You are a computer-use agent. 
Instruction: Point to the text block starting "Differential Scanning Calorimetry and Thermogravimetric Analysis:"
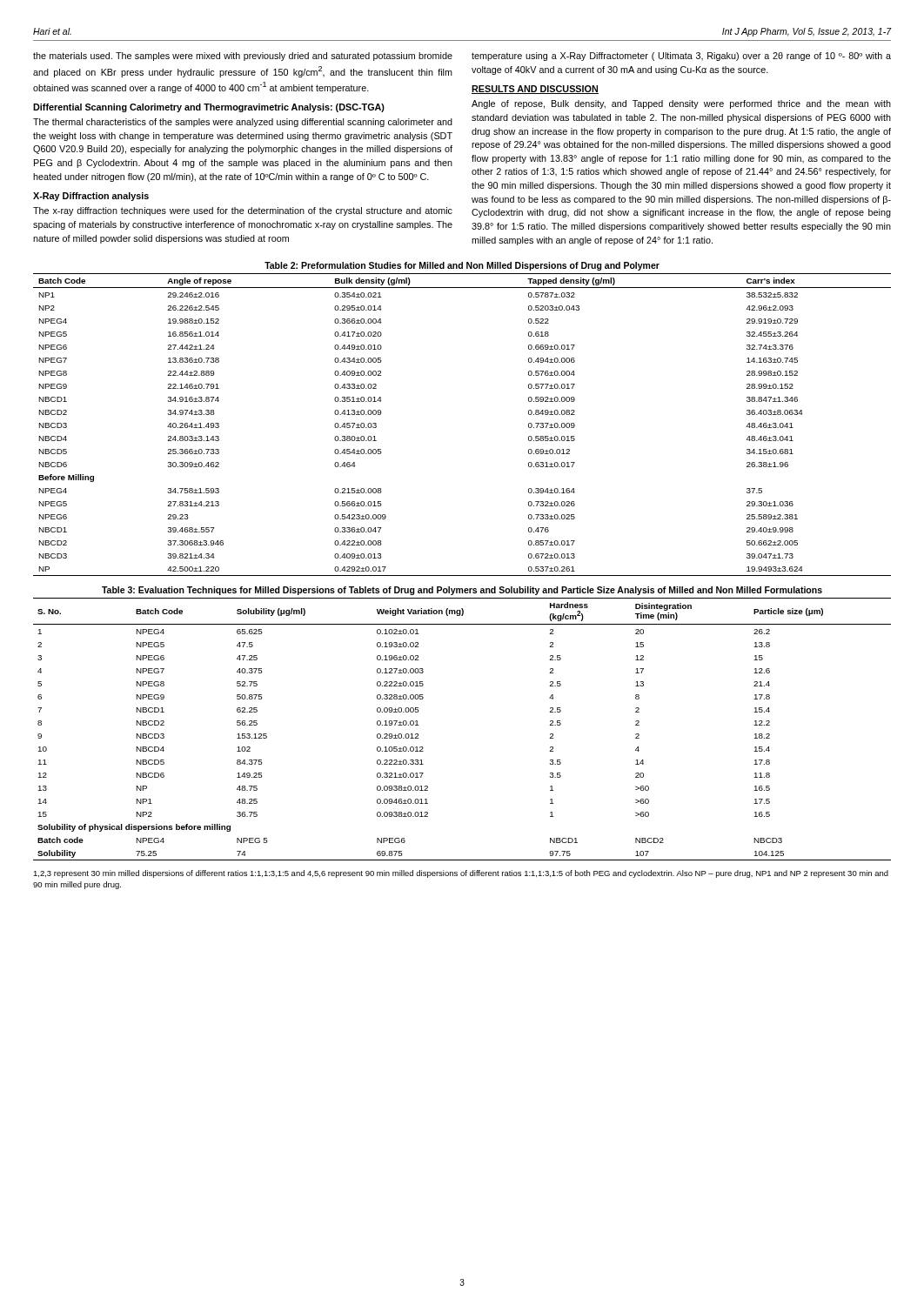tap(209, 107)
